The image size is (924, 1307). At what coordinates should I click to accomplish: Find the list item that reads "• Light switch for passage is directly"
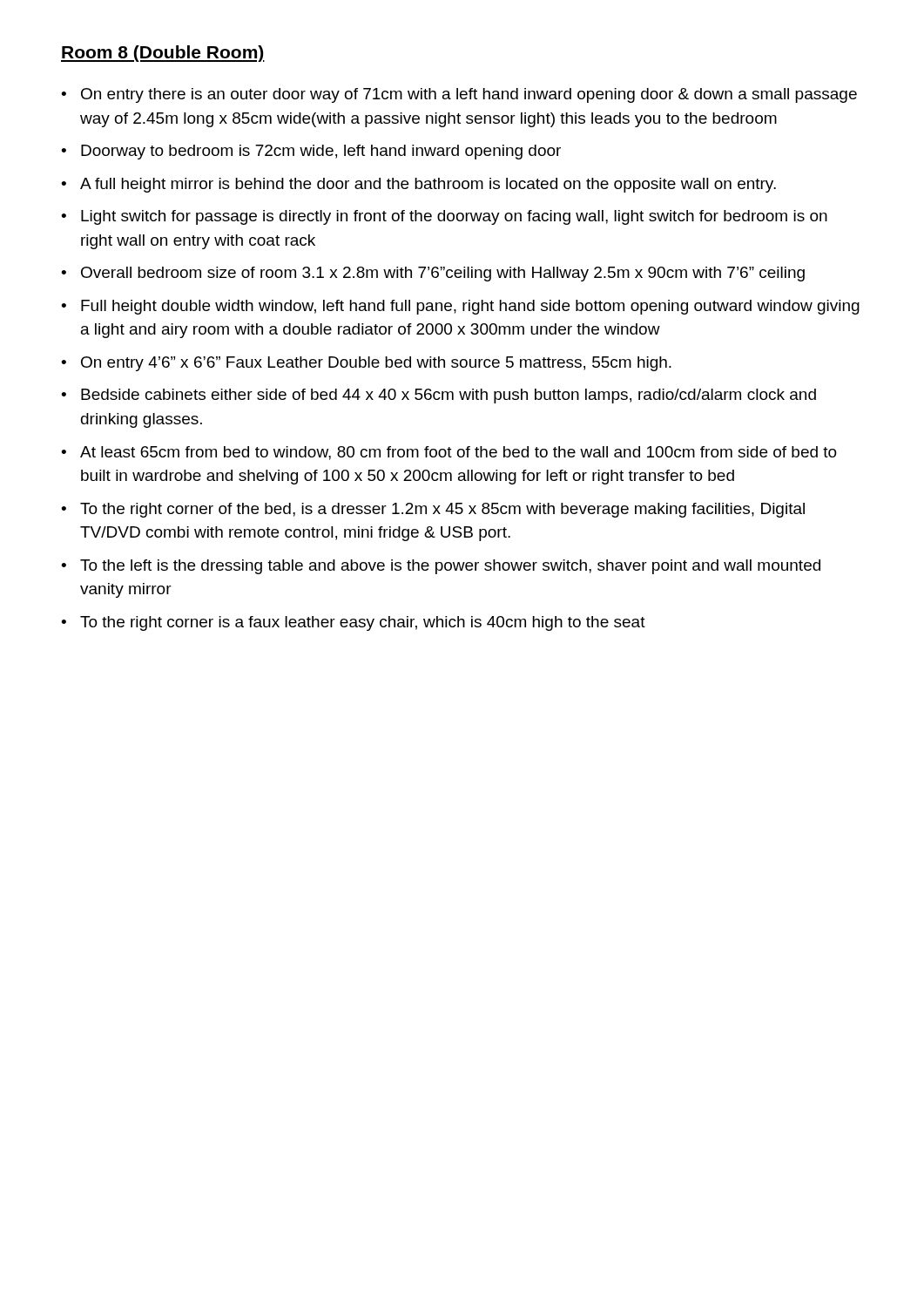[x=462, y=228]
